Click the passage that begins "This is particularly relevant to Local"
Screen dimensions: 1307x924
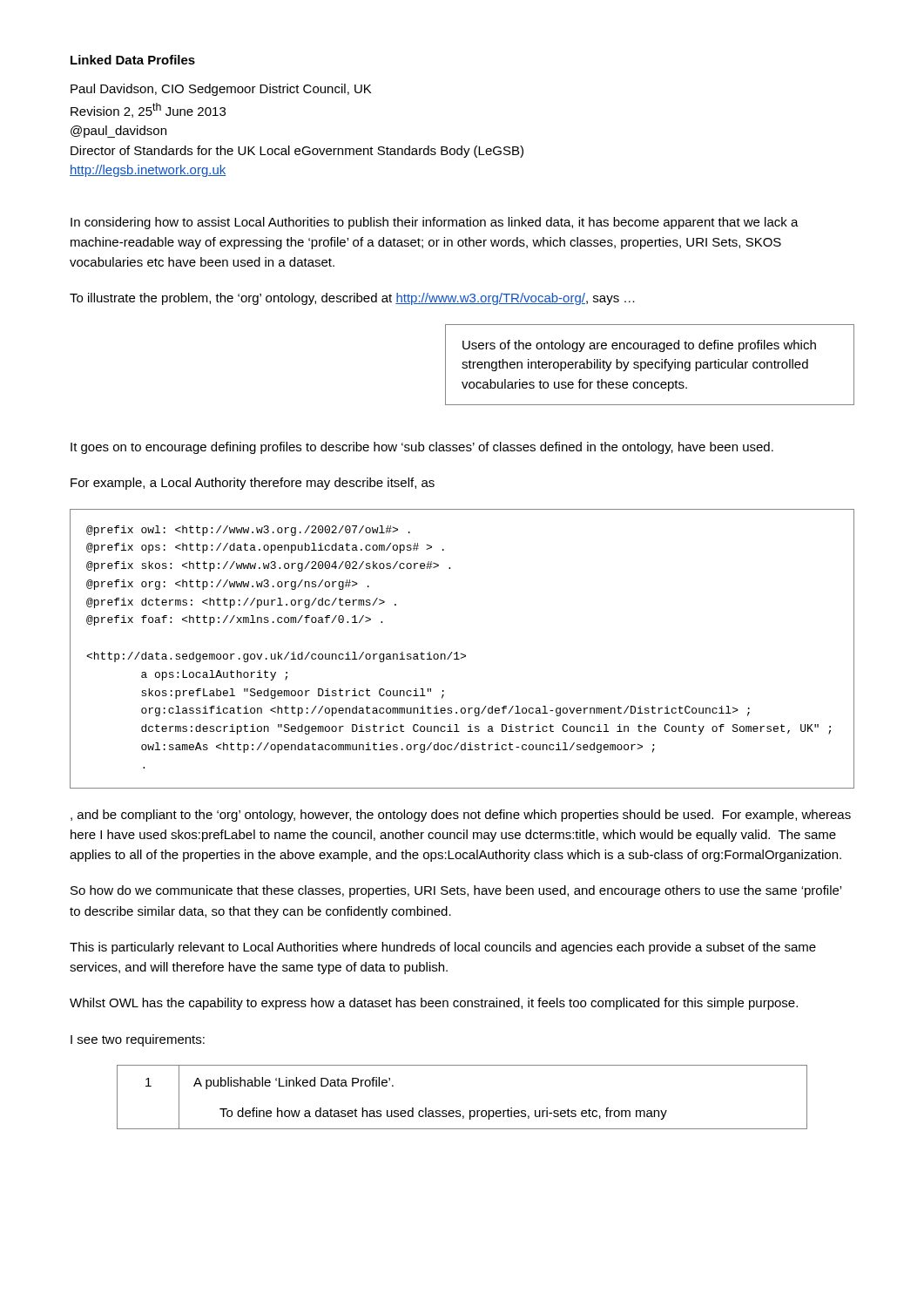[443, 957]
